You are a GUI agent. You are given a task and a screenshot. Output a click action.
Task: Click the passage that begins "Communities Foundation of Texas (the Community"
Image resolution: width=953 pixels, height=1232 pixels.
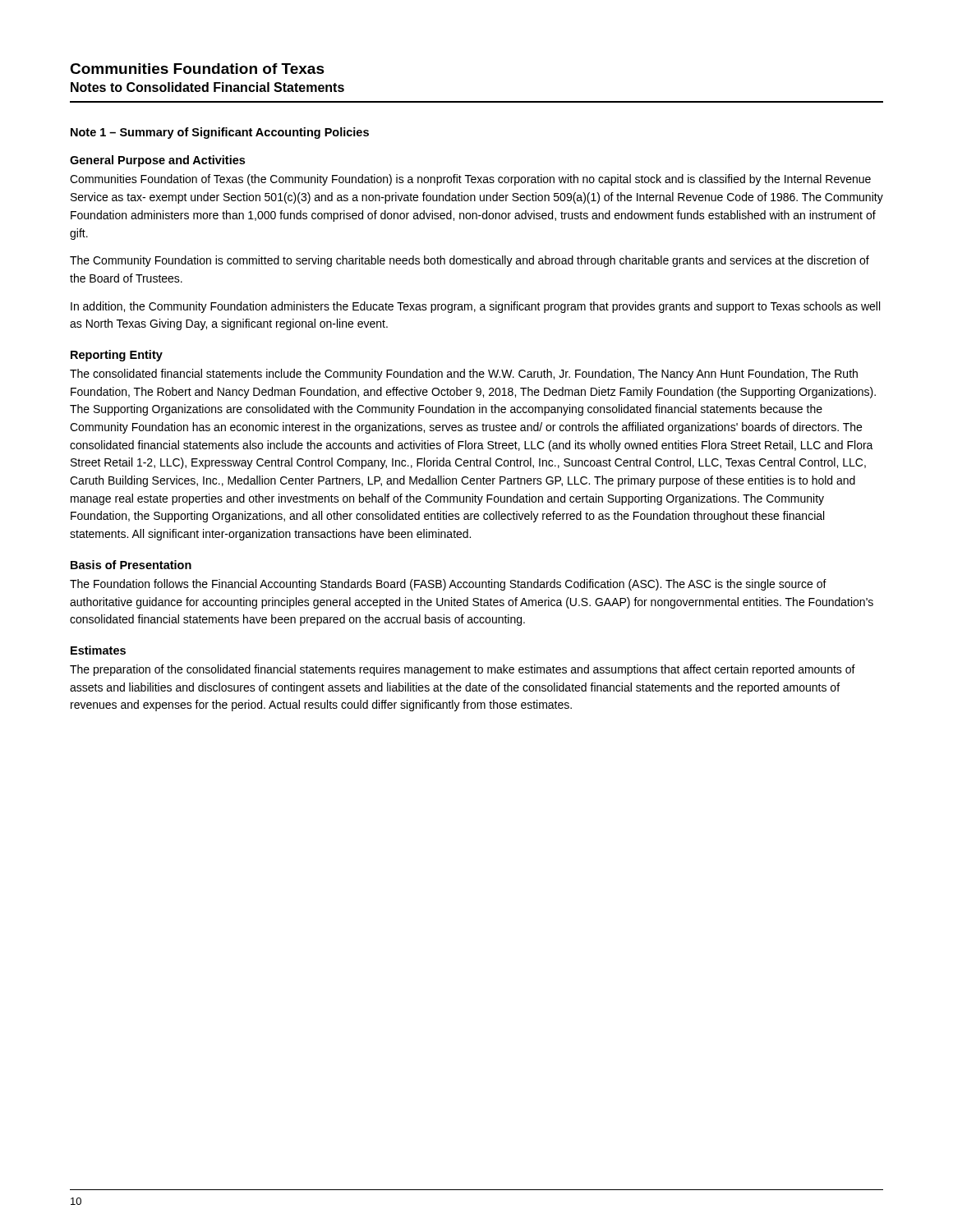(476, 206)
